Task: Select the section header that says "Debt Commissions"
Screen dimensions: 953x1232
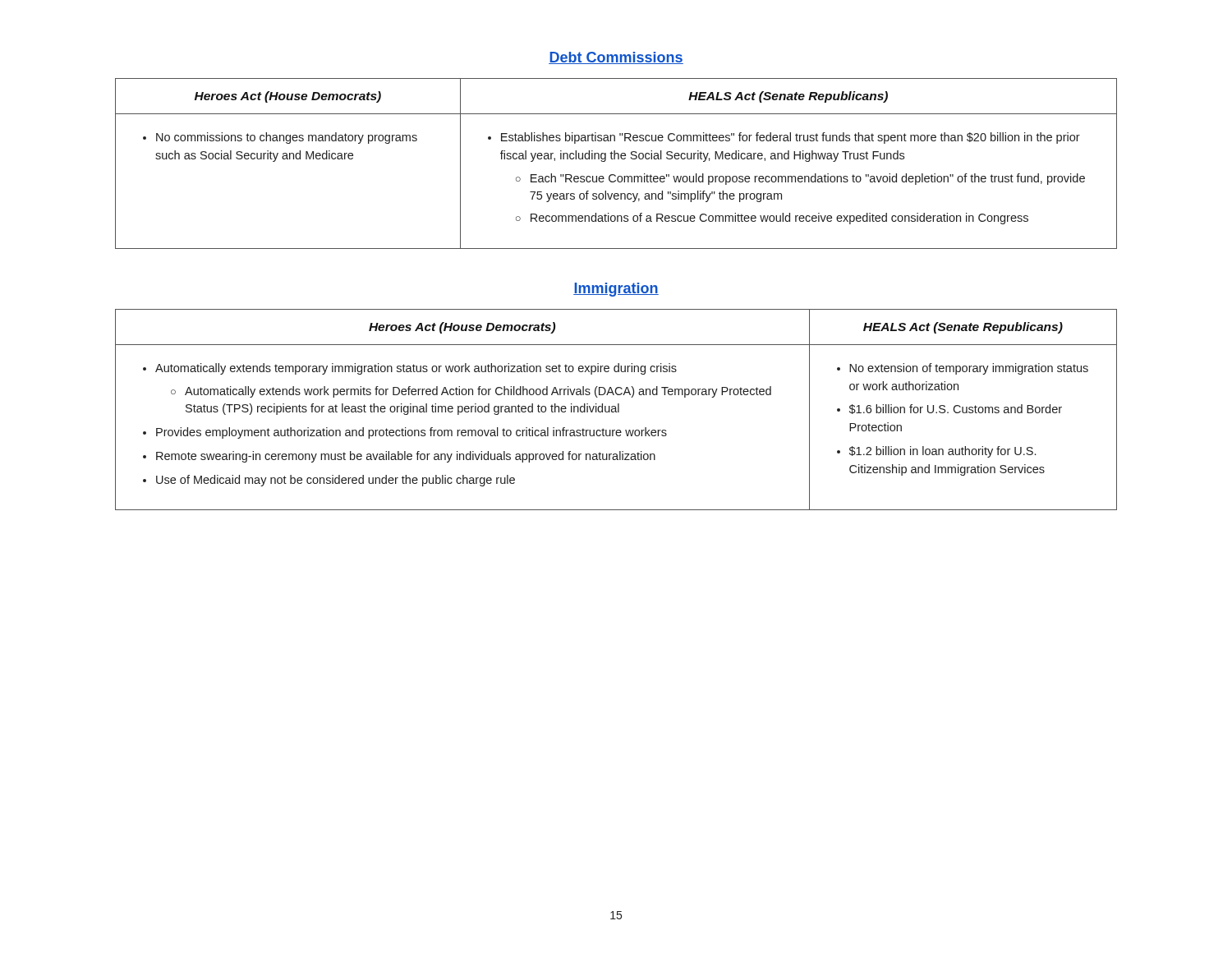Action: click(x=616, y=58)
